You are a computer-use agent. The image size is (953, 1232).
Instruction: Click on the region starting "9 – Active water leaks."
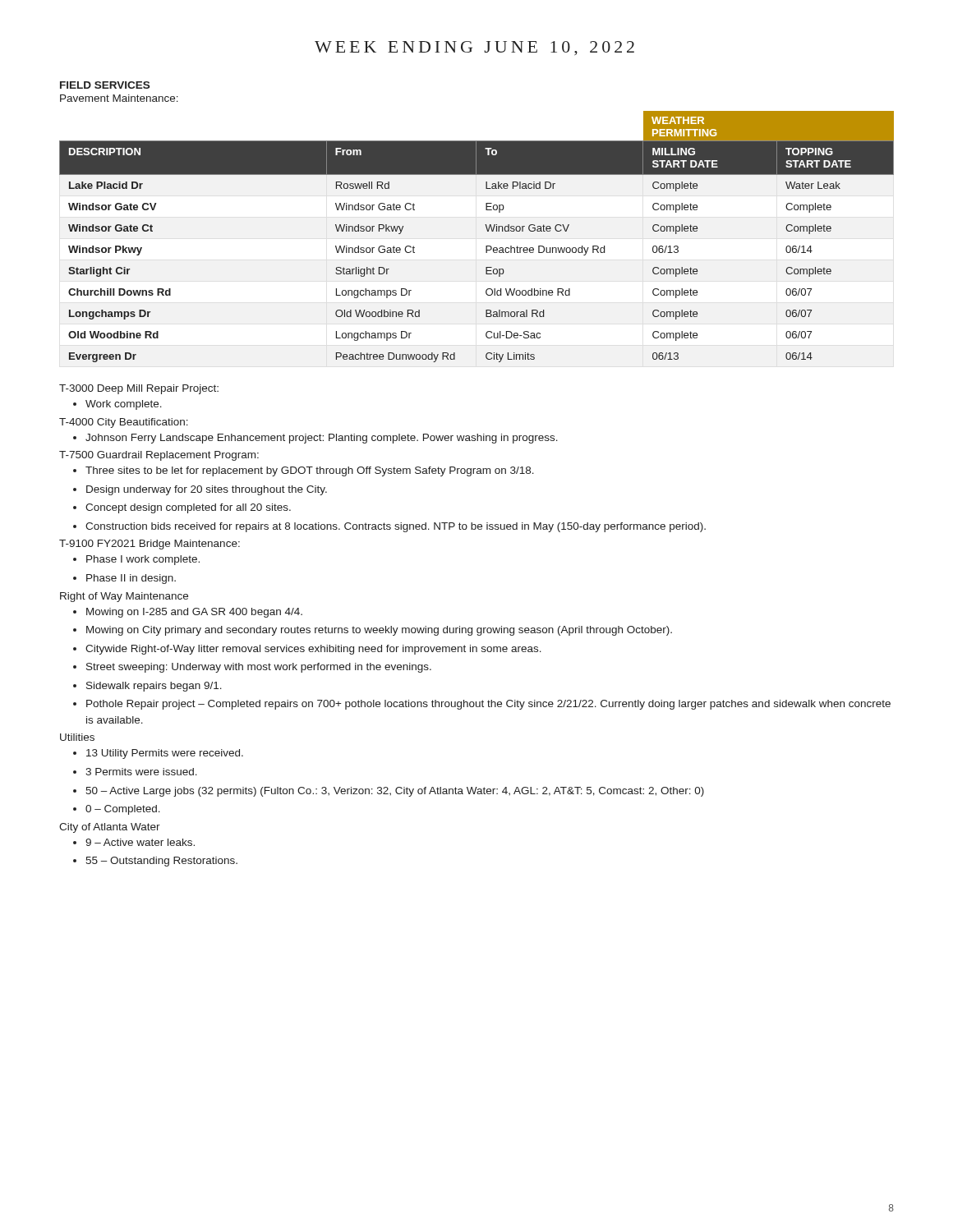[141, 842]
